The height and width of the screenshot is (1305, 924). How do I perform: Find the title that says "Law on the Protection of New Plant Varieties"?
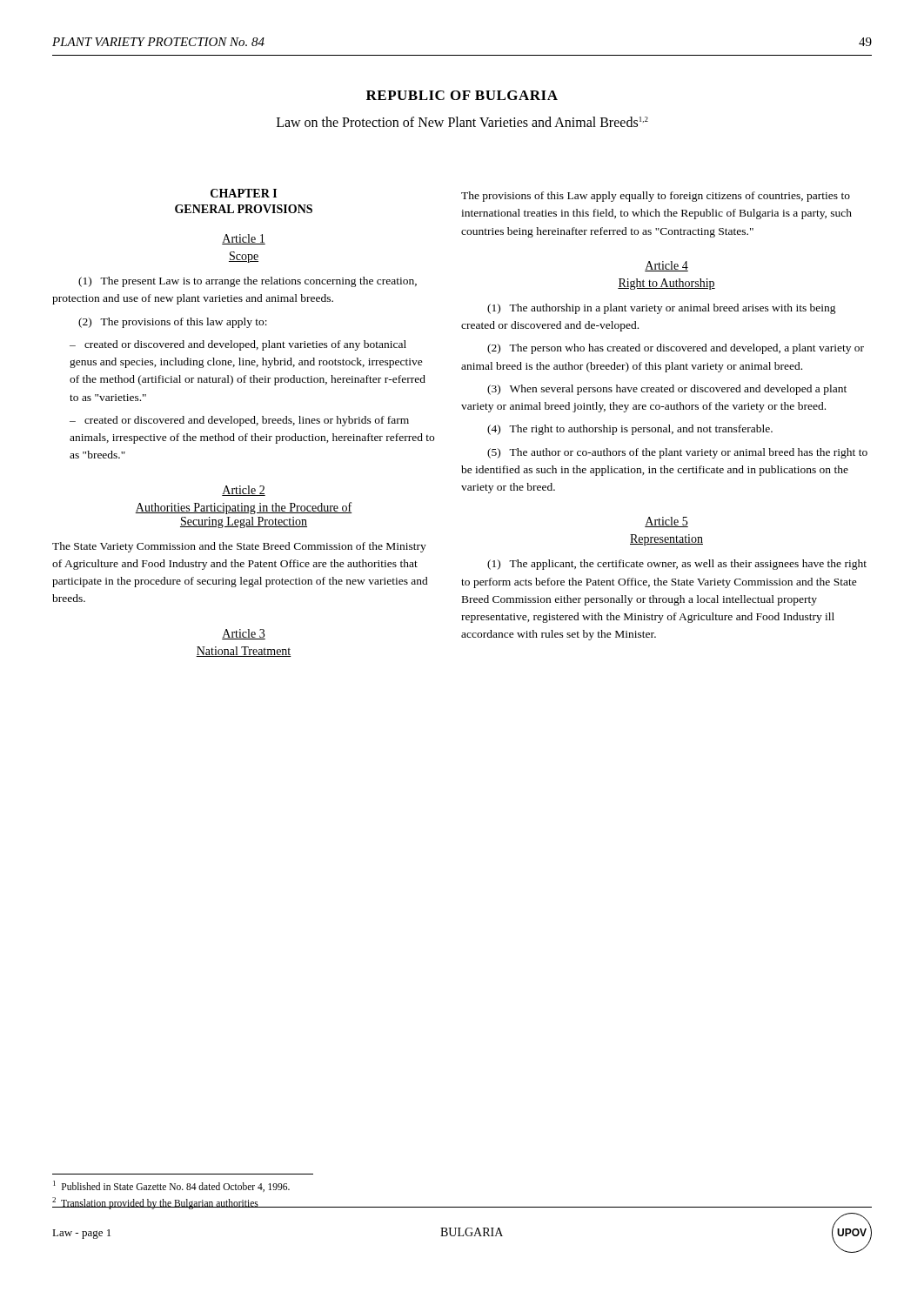coord(462,122)
